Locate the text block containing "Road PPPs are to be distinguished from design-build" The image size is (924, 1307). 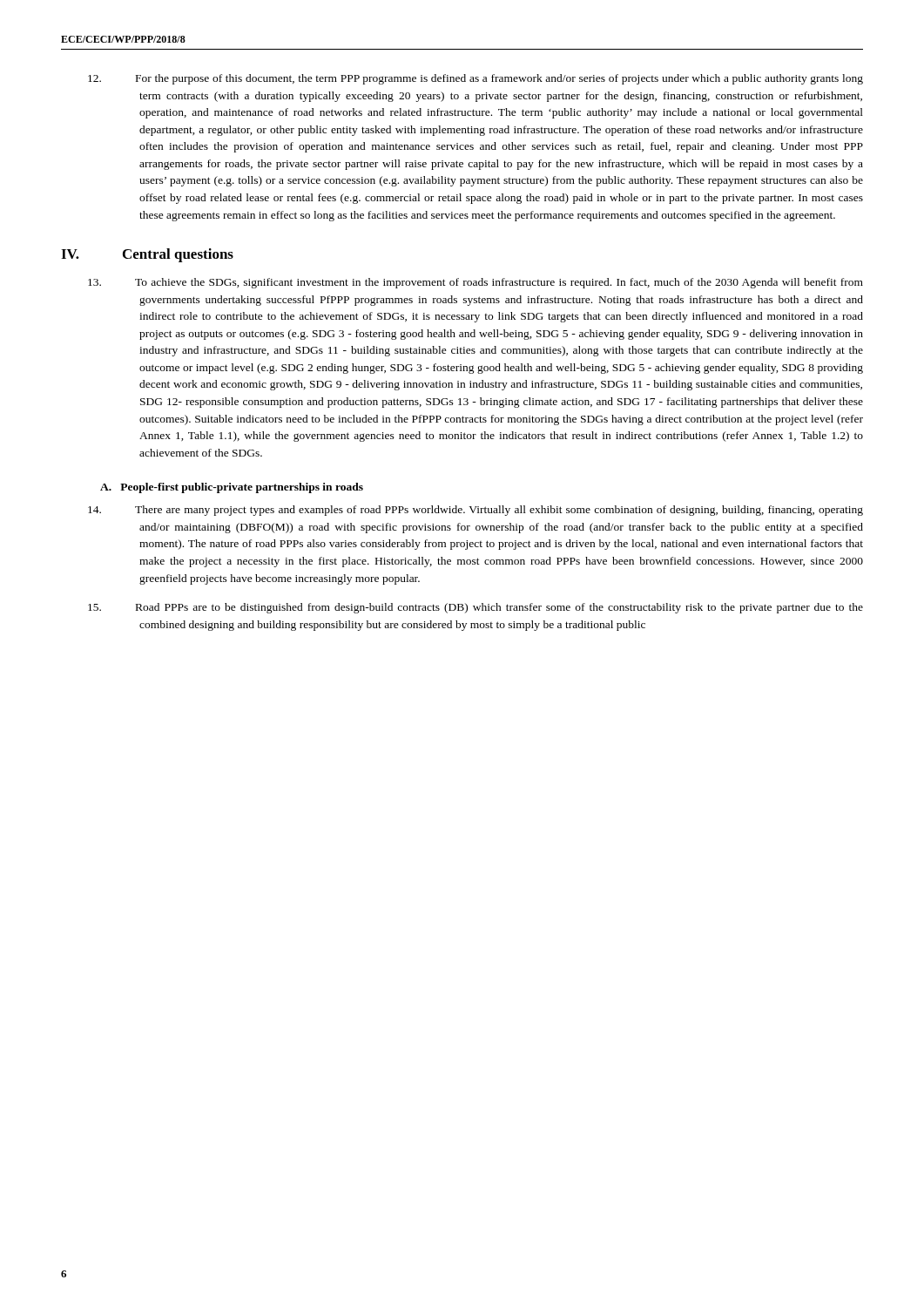click(501, 615)
